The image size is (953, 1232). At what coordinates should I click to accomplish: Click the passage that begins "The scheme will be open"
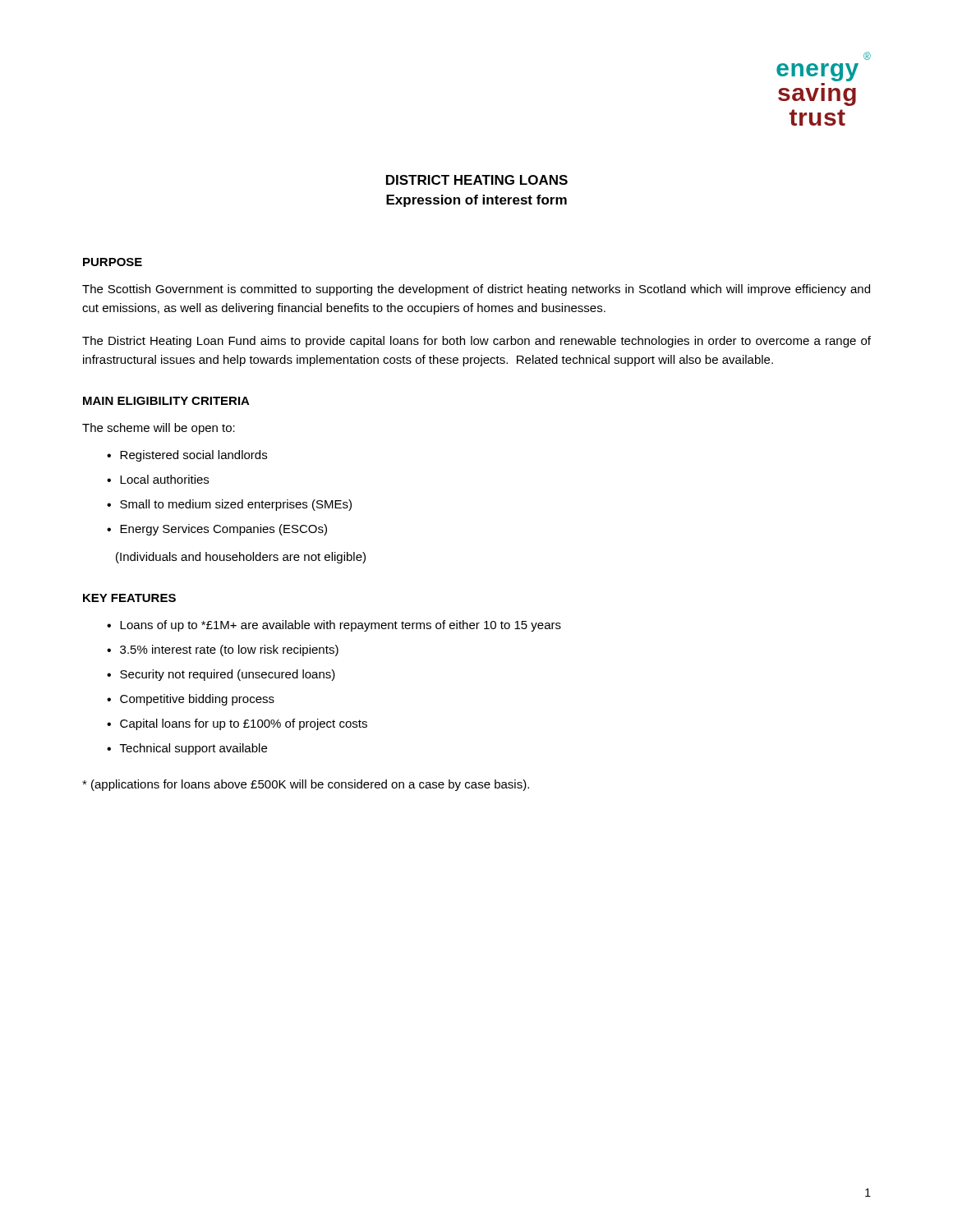159,428
